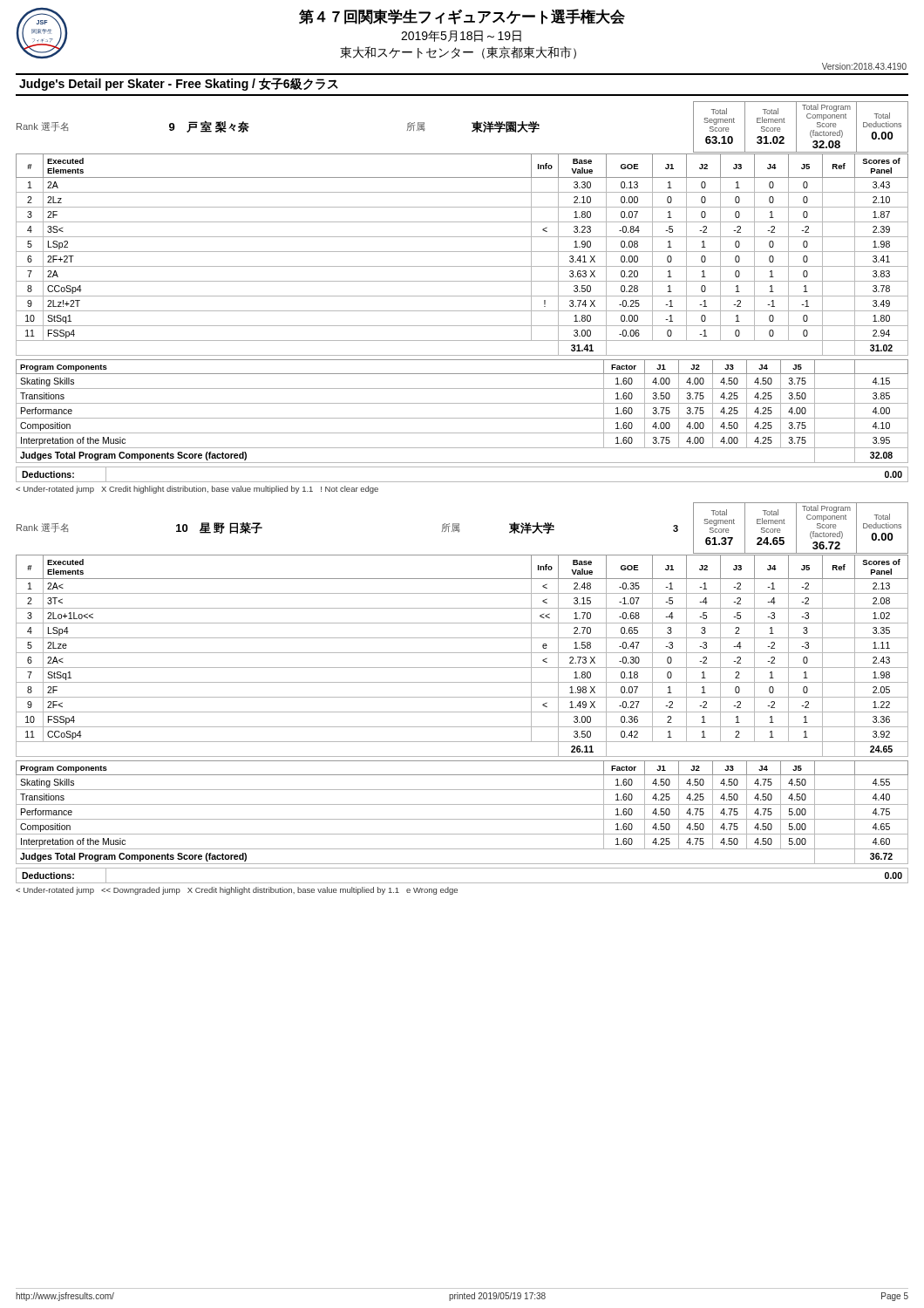Click on the table containing "3.74 X"
This screenshot has height=1308, width=924.
pyautogui.click(x=462, y=255)
